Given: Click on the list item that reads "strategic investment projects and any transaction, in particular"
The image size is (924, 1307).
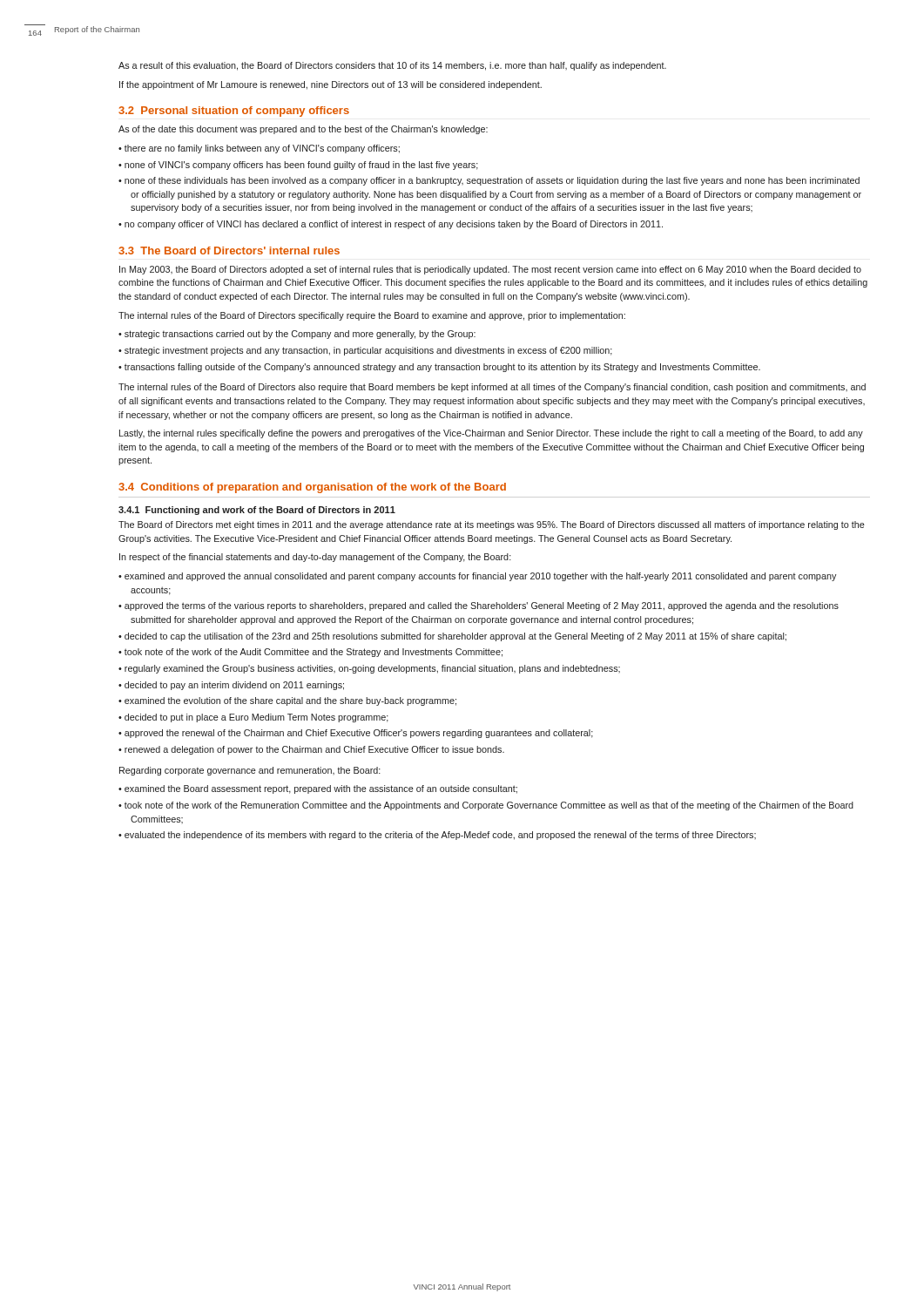Looking at the screenshot, I should coord(368,350).
